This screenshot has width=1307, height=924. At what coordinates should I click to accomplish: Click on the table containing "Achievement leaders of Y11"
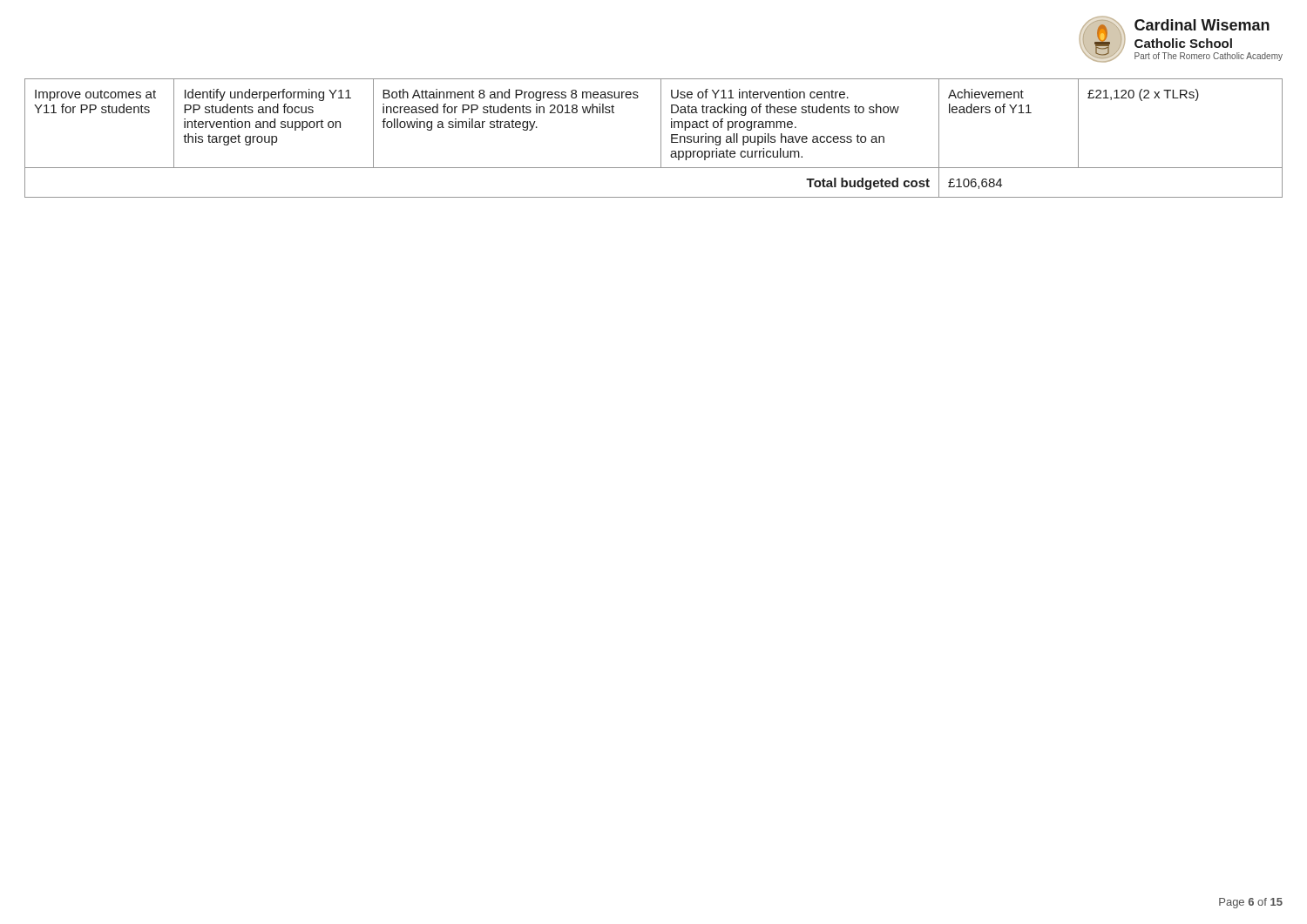654,138
